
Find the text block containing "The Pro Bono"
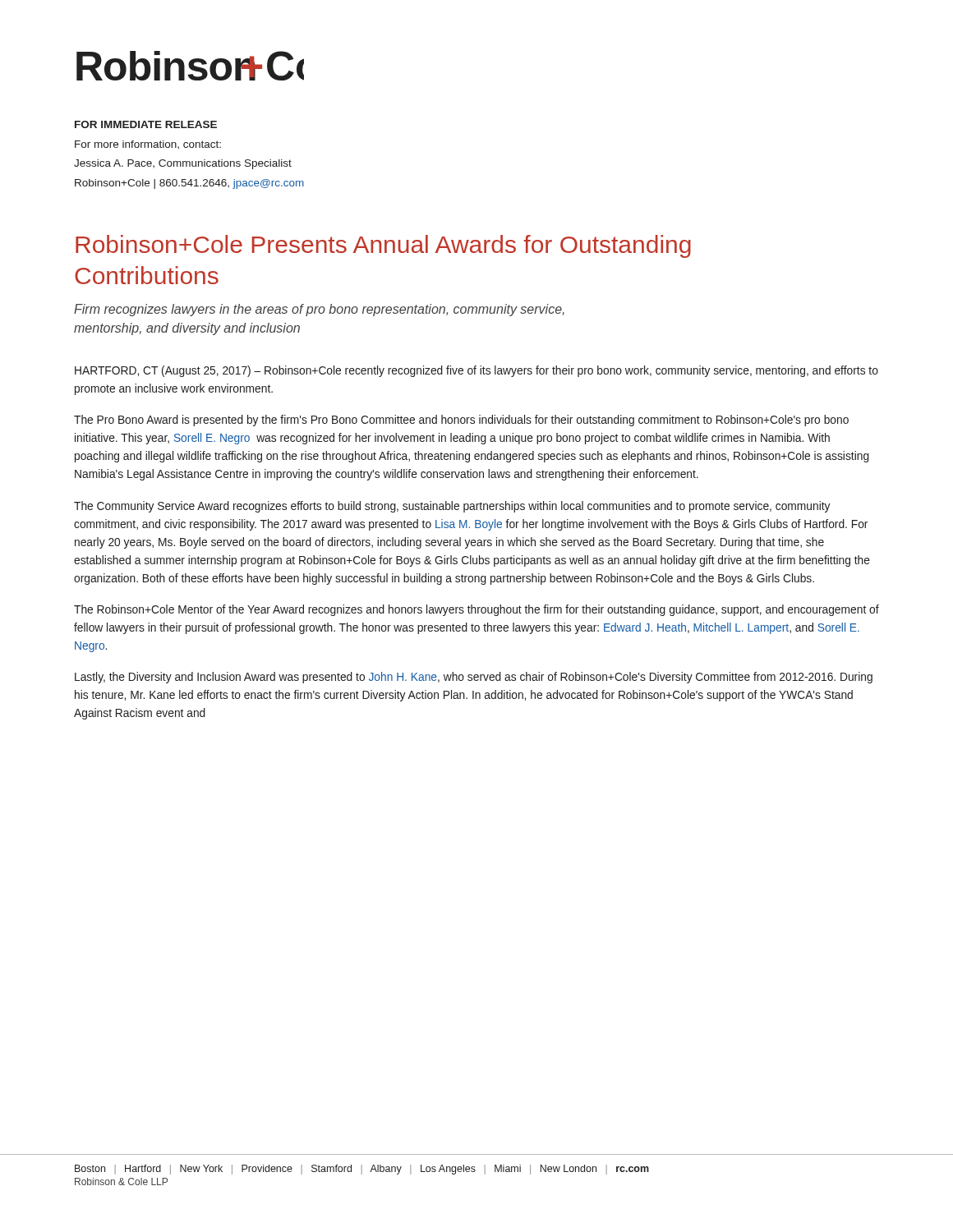(x=476, y=448)
